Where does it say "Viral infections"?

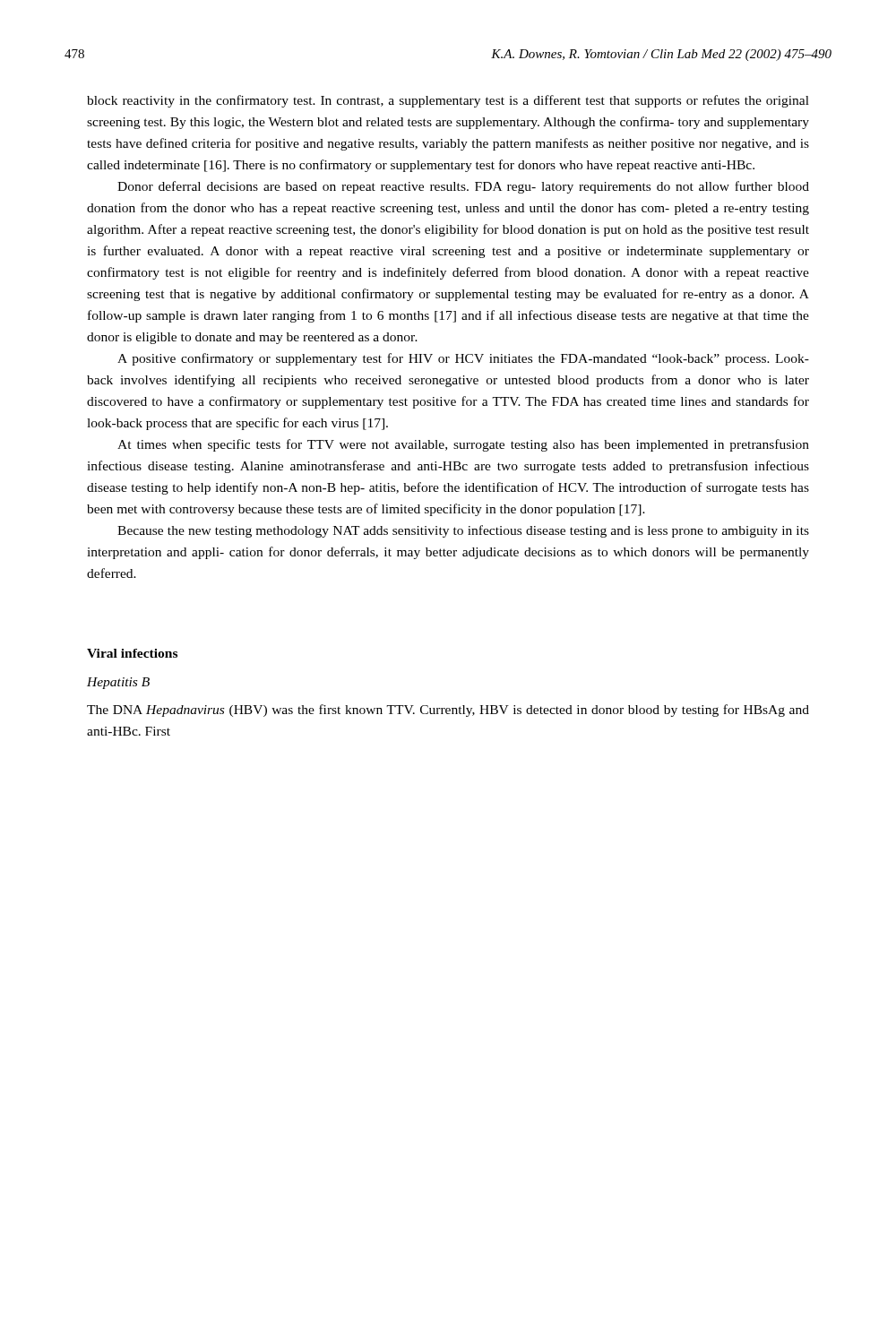[x=132, y=653]
